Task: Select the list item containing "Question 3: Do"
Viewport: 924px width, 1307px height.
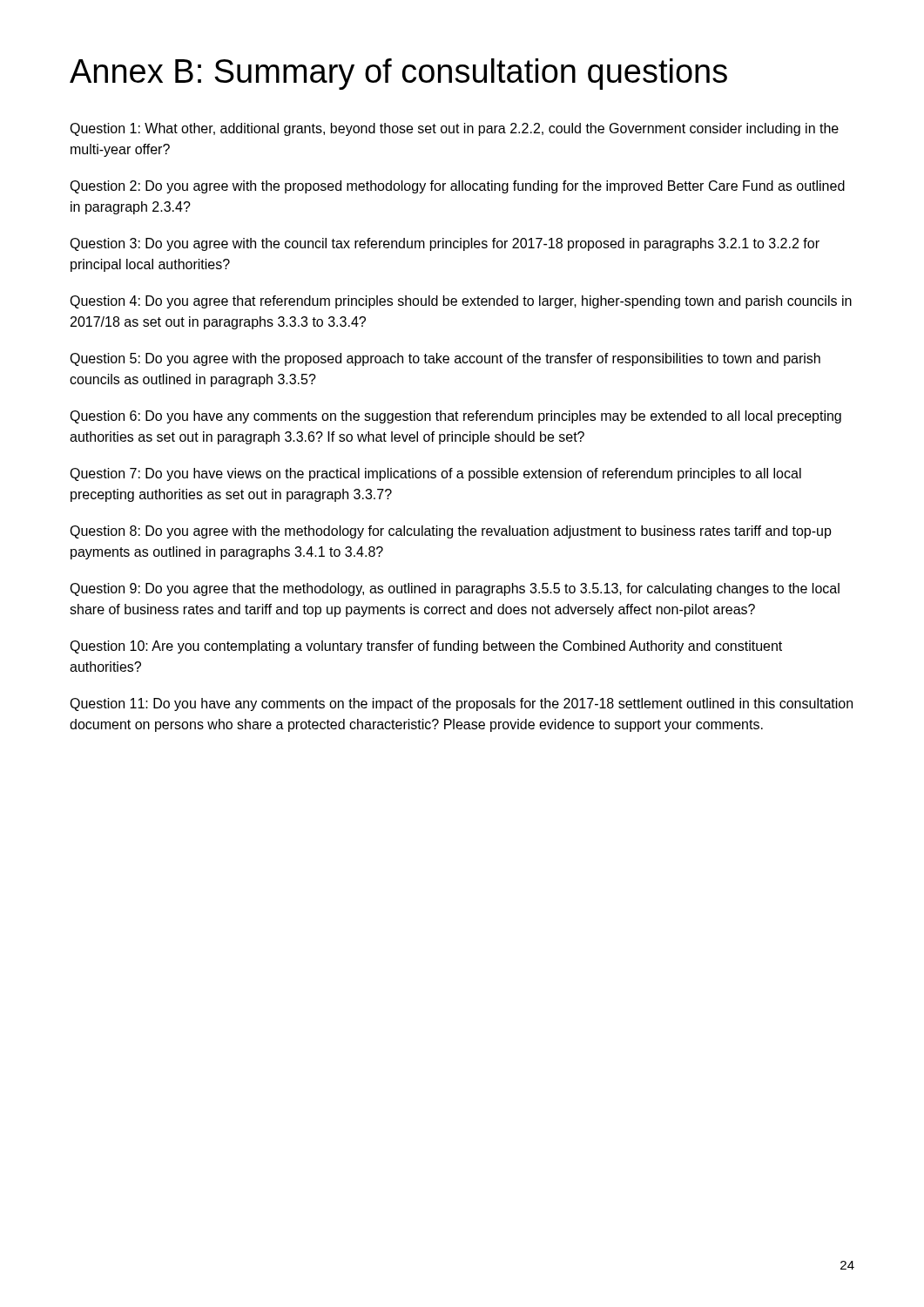Action: pos(445,254)
